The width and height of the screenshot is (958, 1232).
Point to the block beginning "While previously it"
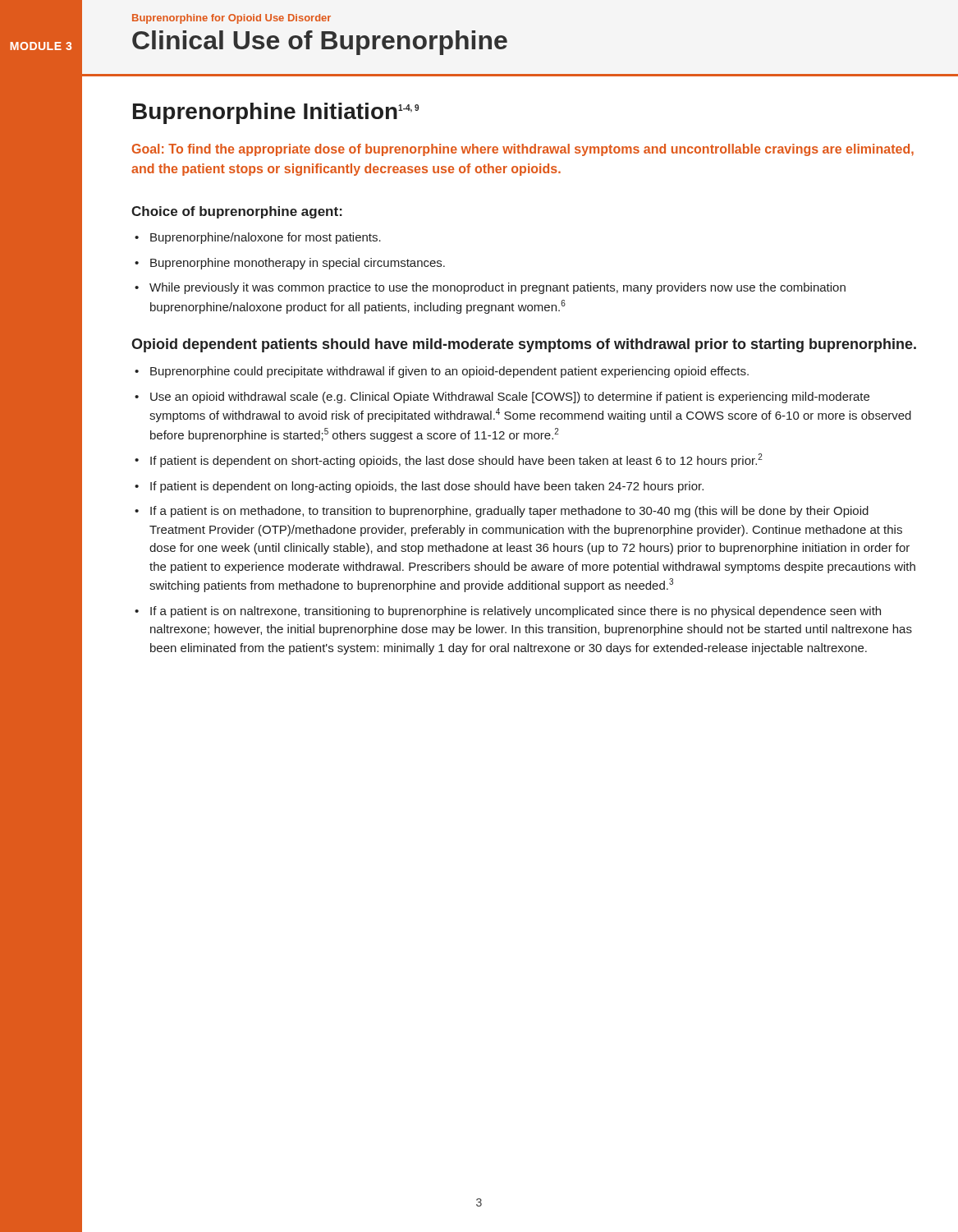[498, 297]
